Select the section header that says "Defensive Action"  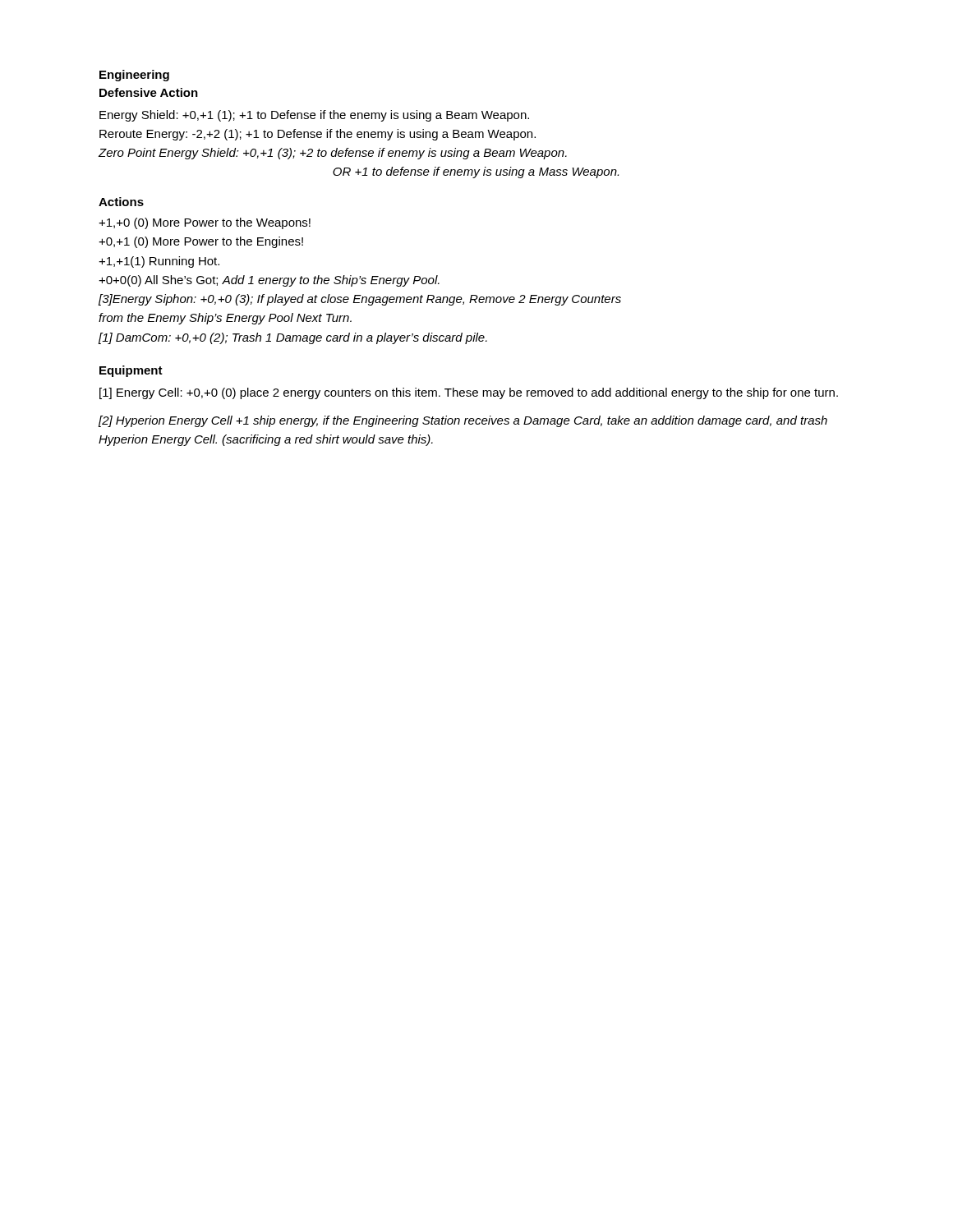[x=148, y=92]
